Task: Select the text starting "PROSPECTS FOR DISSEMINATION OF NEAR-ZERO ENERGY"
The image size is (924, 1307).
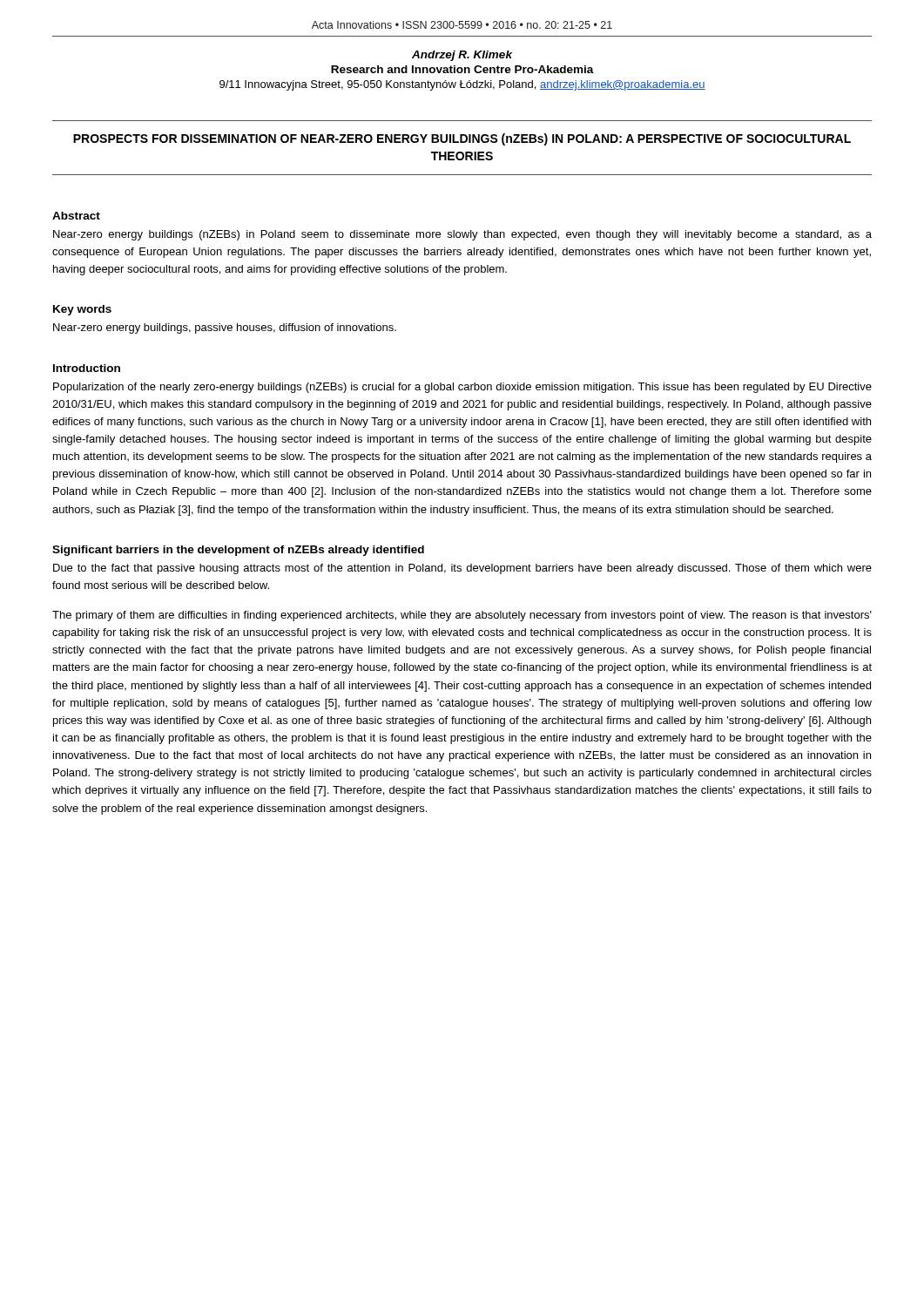Action: 462,147
